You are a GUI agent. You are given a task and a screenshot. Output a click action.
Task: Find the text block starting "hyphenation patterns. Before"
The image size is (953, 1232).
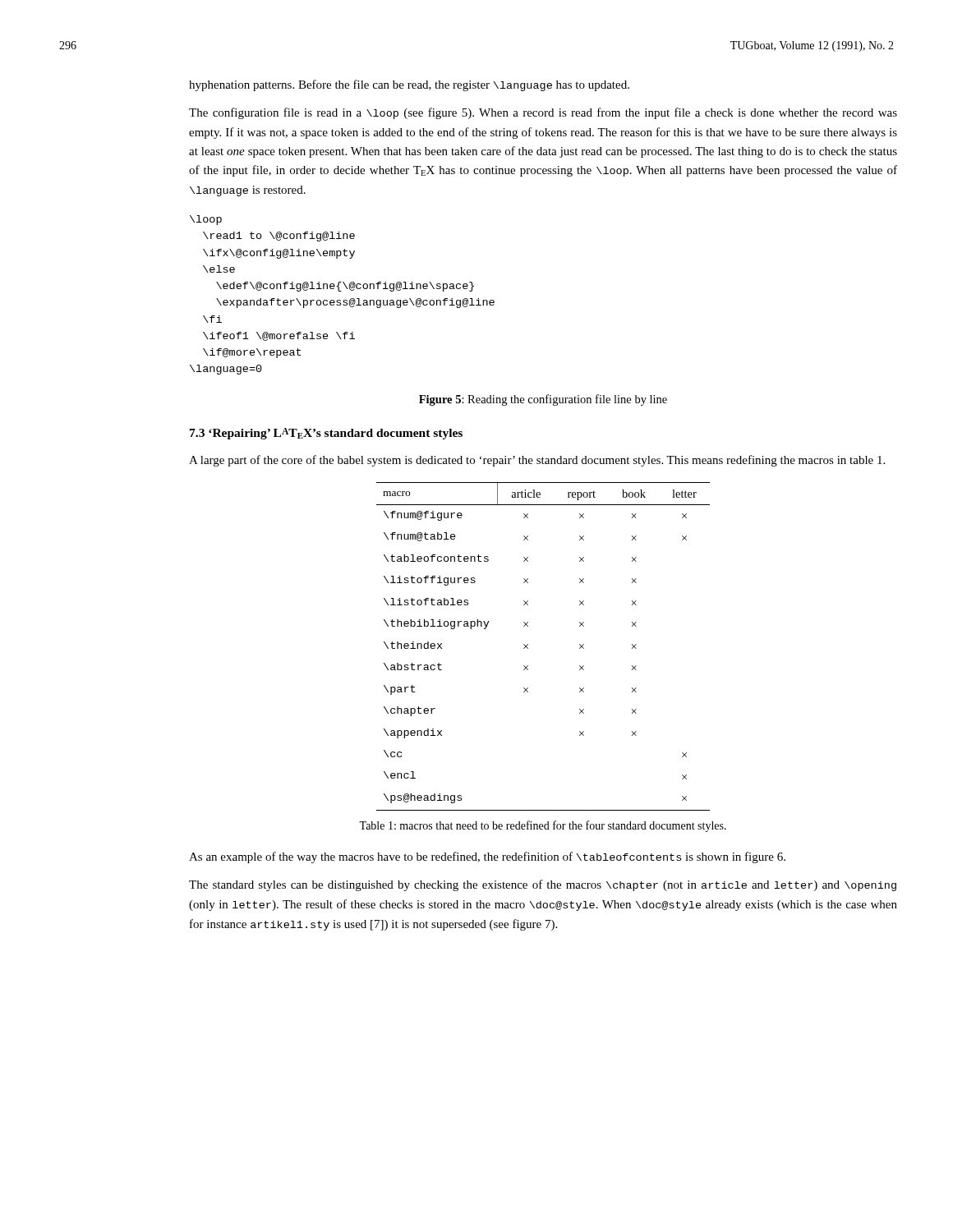click(x=410, y=85)
